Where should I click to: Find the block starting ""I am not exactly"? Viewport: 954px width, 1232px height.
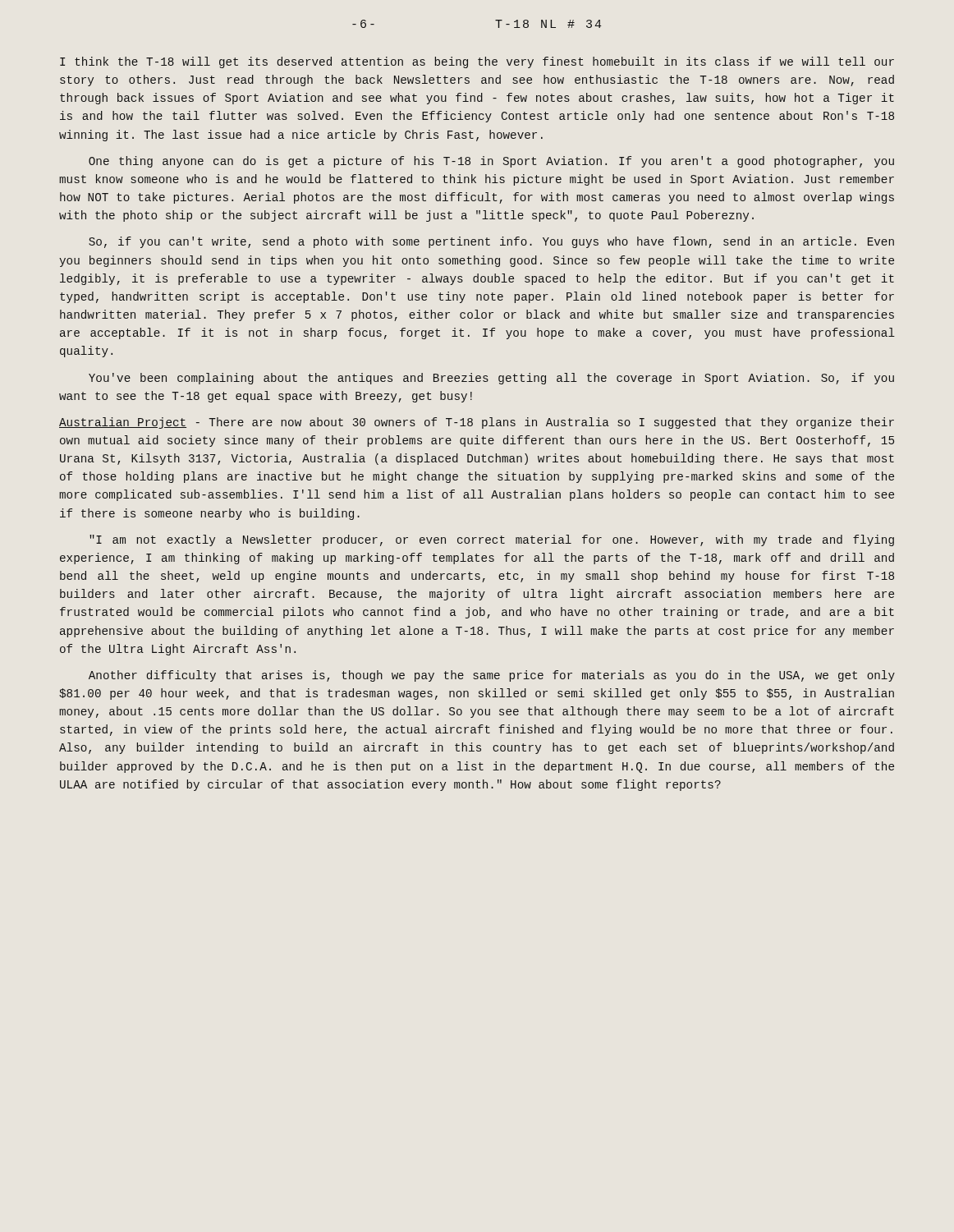[477, 595]
